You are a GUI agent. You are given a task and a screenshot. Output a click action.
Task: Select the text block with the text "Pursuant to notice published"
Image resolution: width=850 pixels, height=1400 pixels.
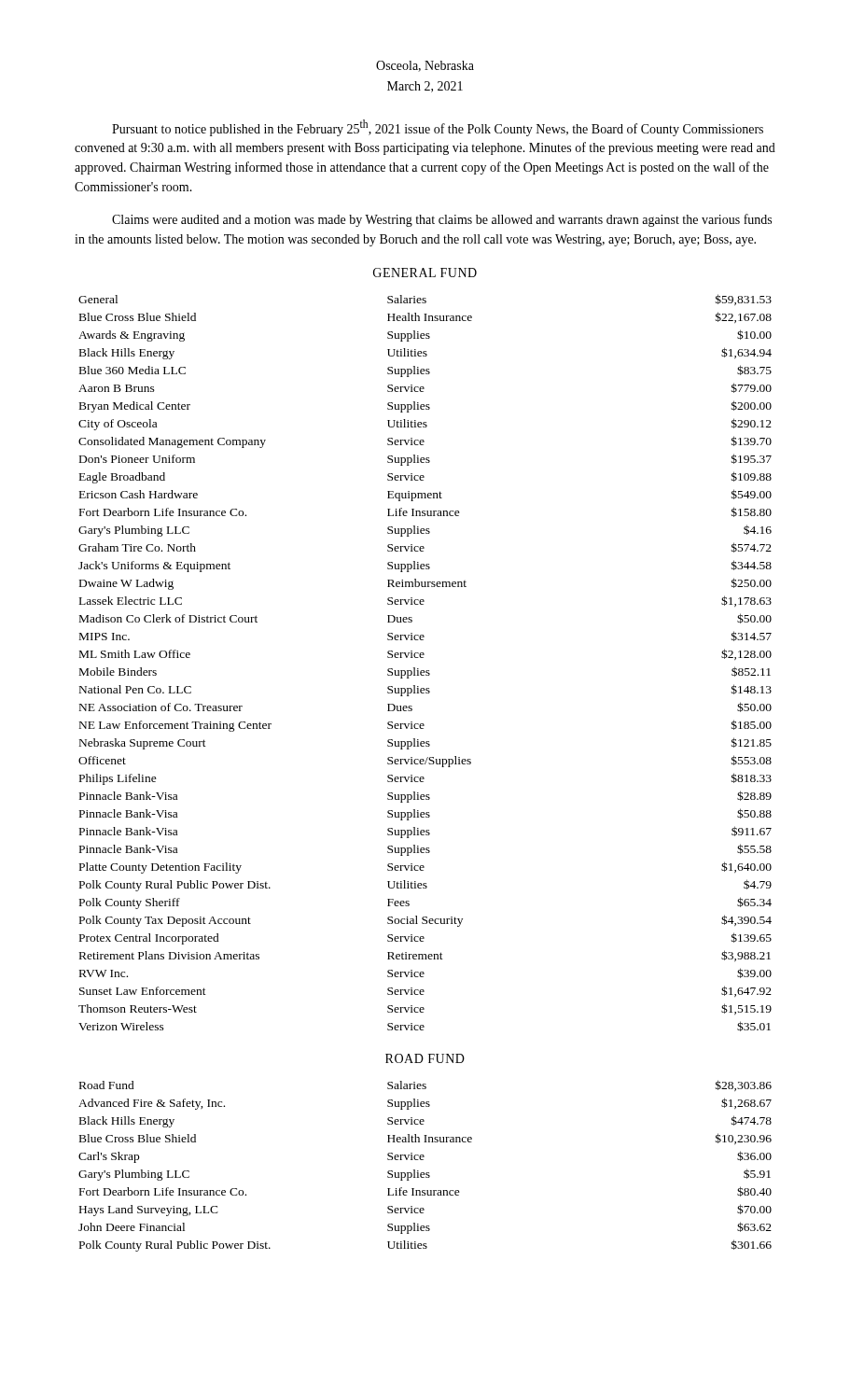[x=425, y=156]
